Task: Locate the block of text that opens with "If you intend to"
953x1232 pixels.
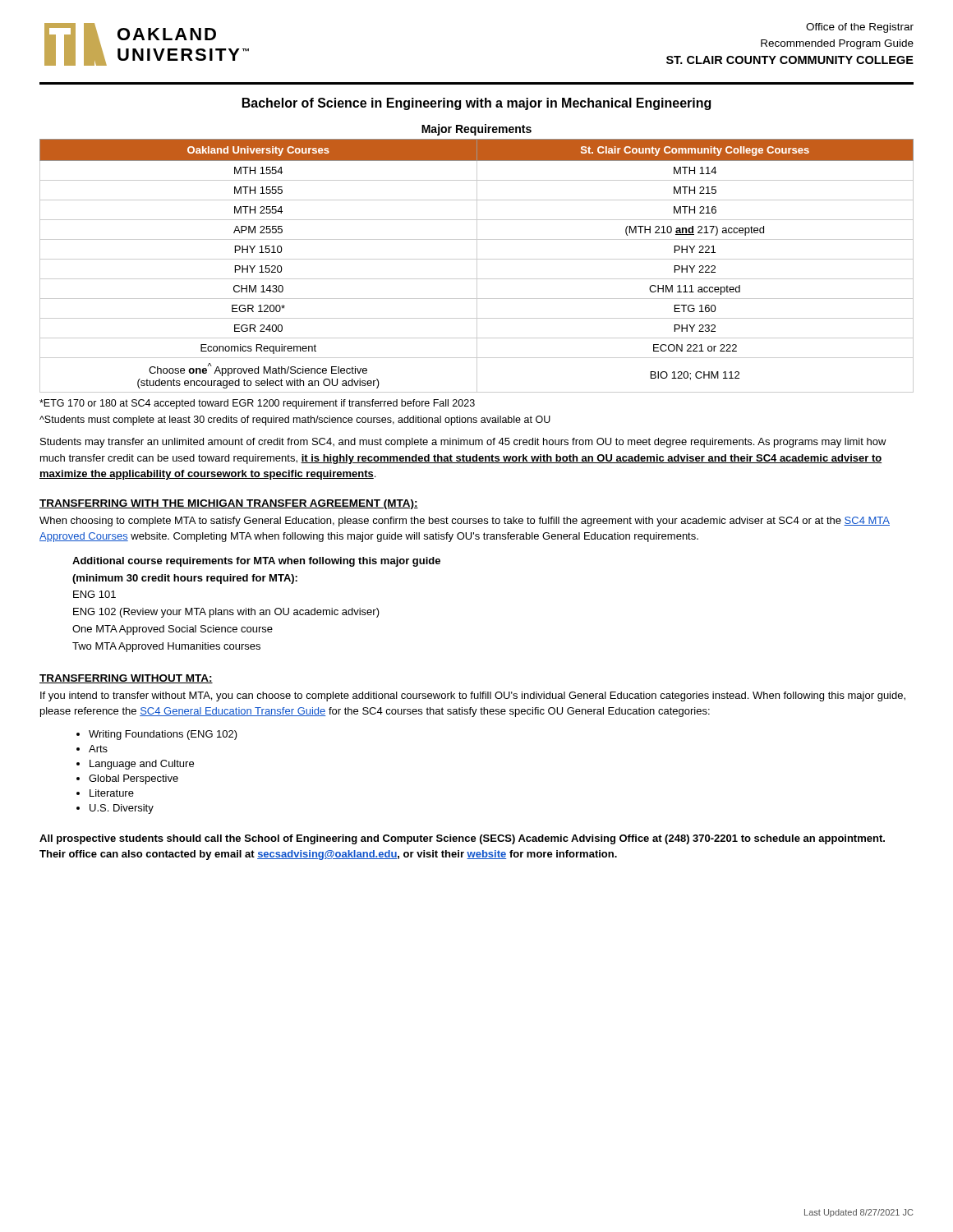Action: (x=473, y=703)
